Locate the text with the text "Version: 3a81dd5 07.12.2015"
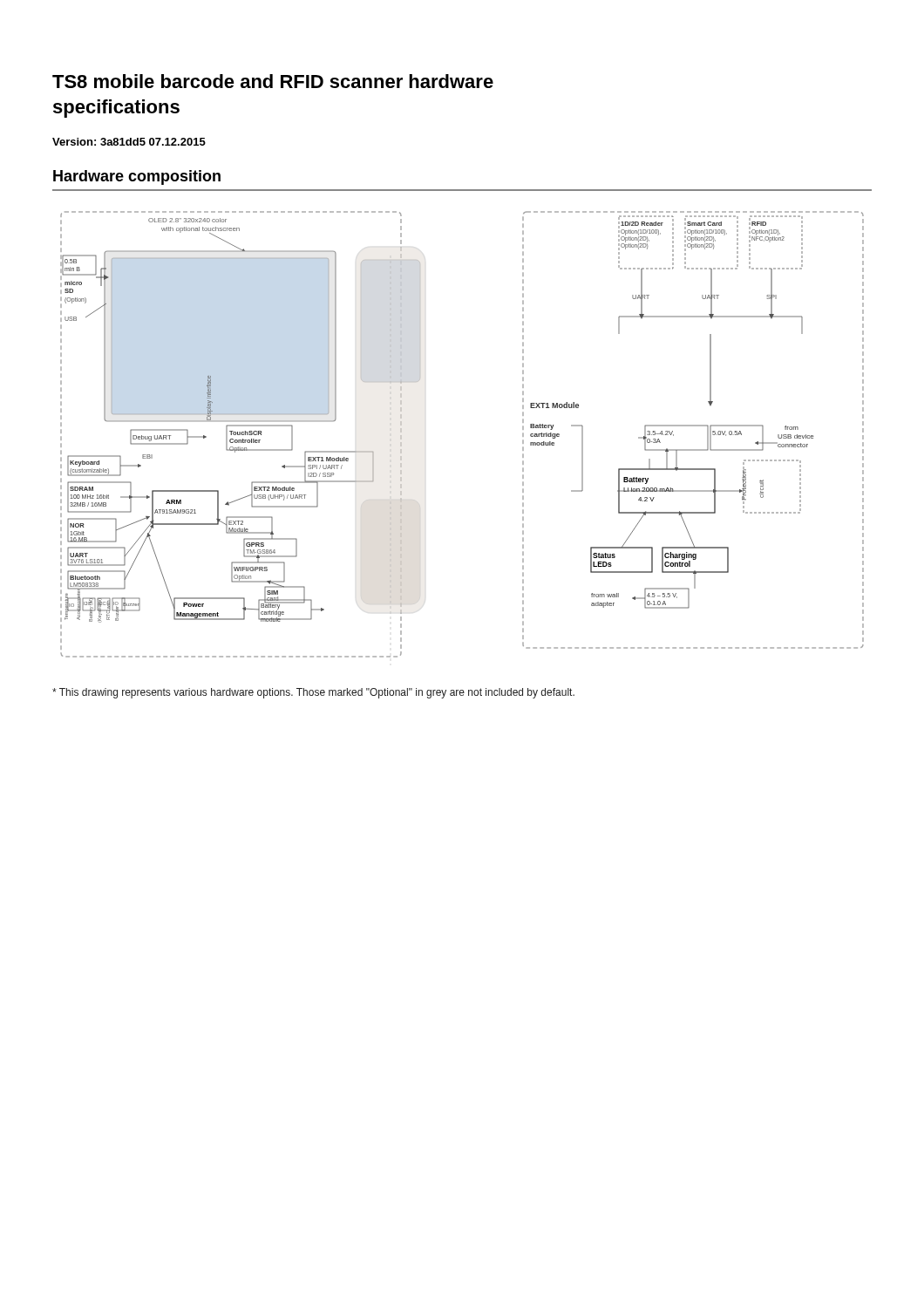Viewport: 924px width, 1308px height. pos(129,142)
